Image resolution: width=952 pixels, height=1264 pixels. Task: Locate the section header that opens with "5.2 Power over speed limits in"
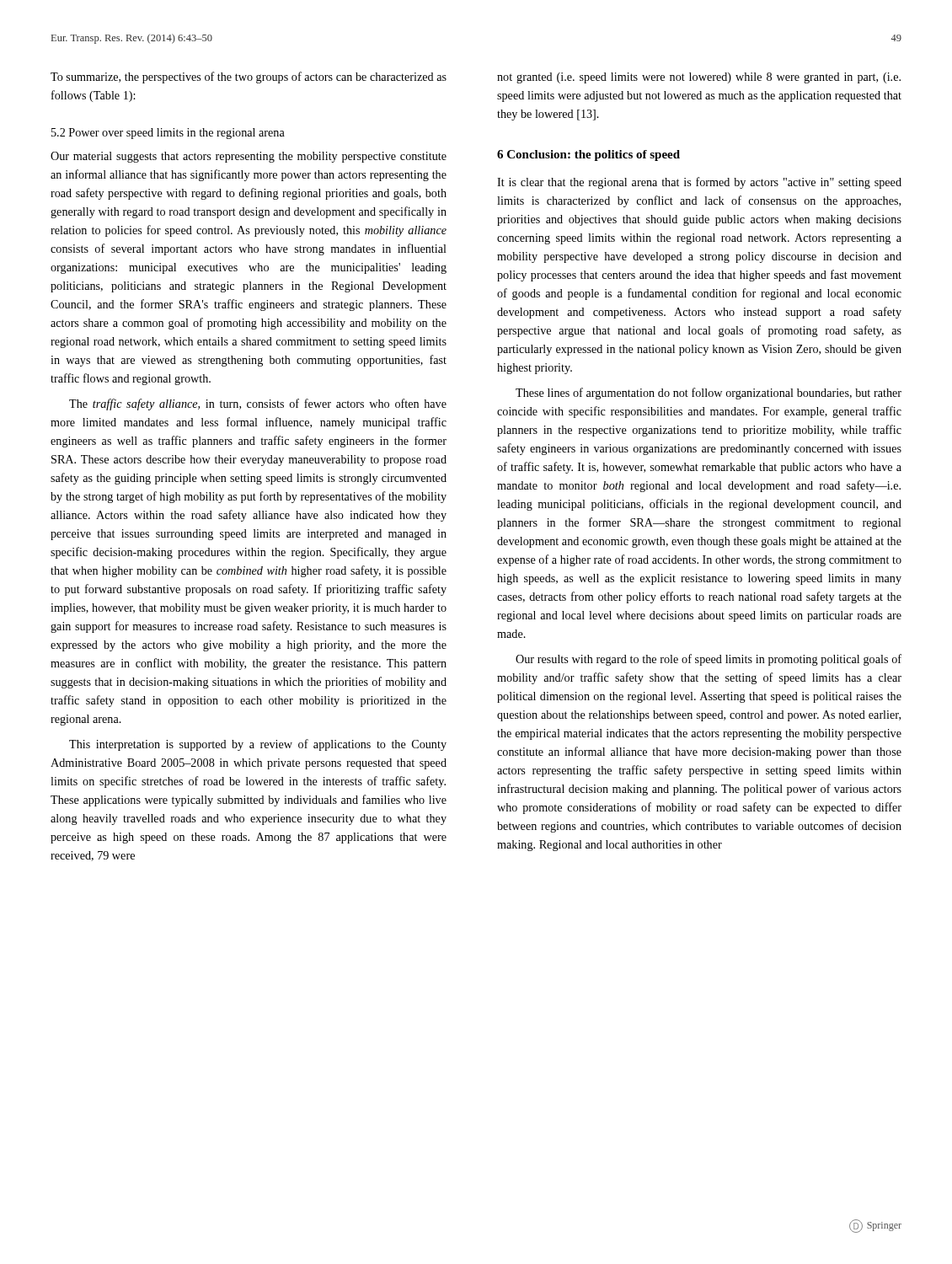[x=249, y=132]
